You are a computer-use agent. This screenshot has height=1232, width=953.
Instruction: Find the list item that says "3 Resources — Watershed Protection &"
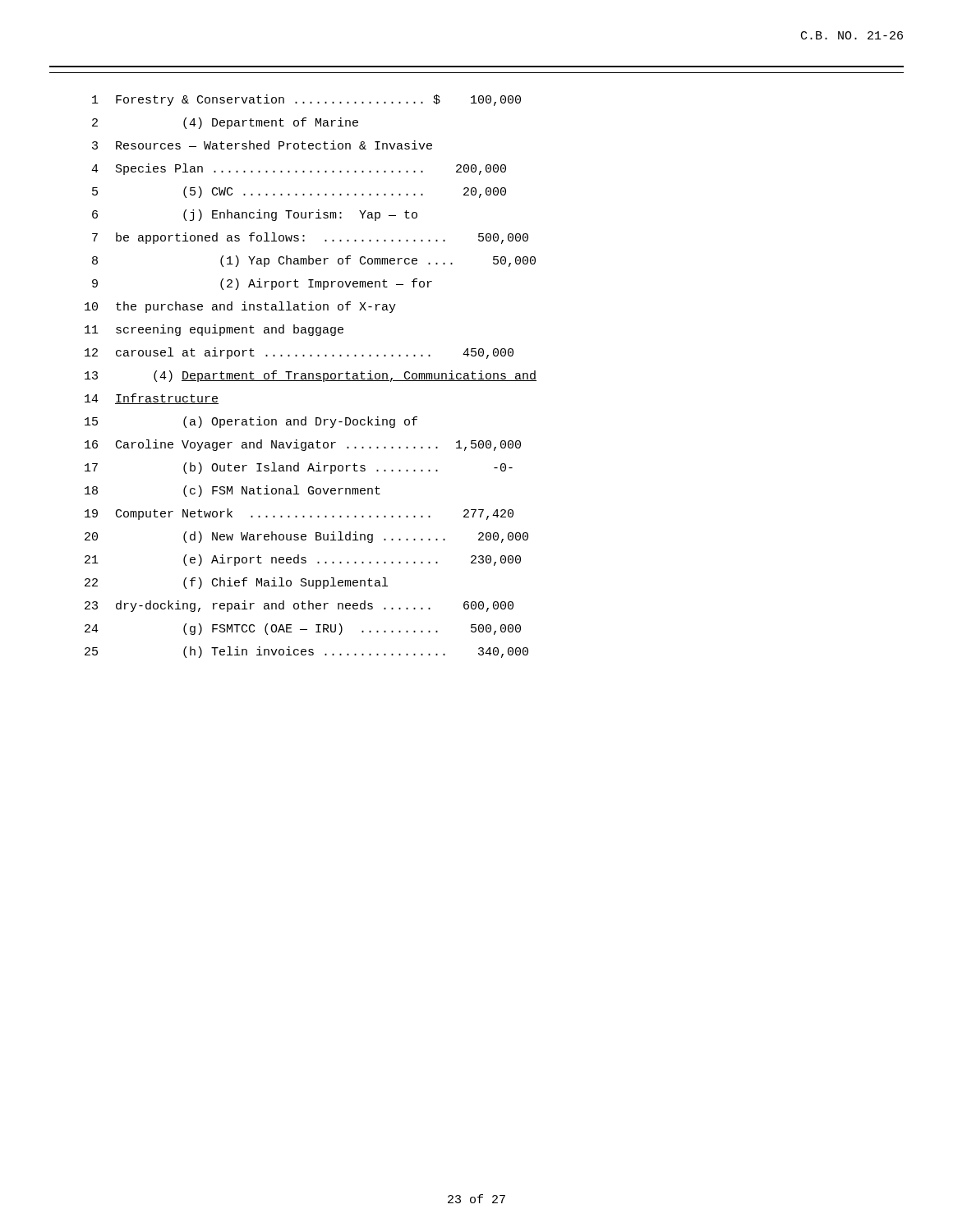click(x=262, y=145)
